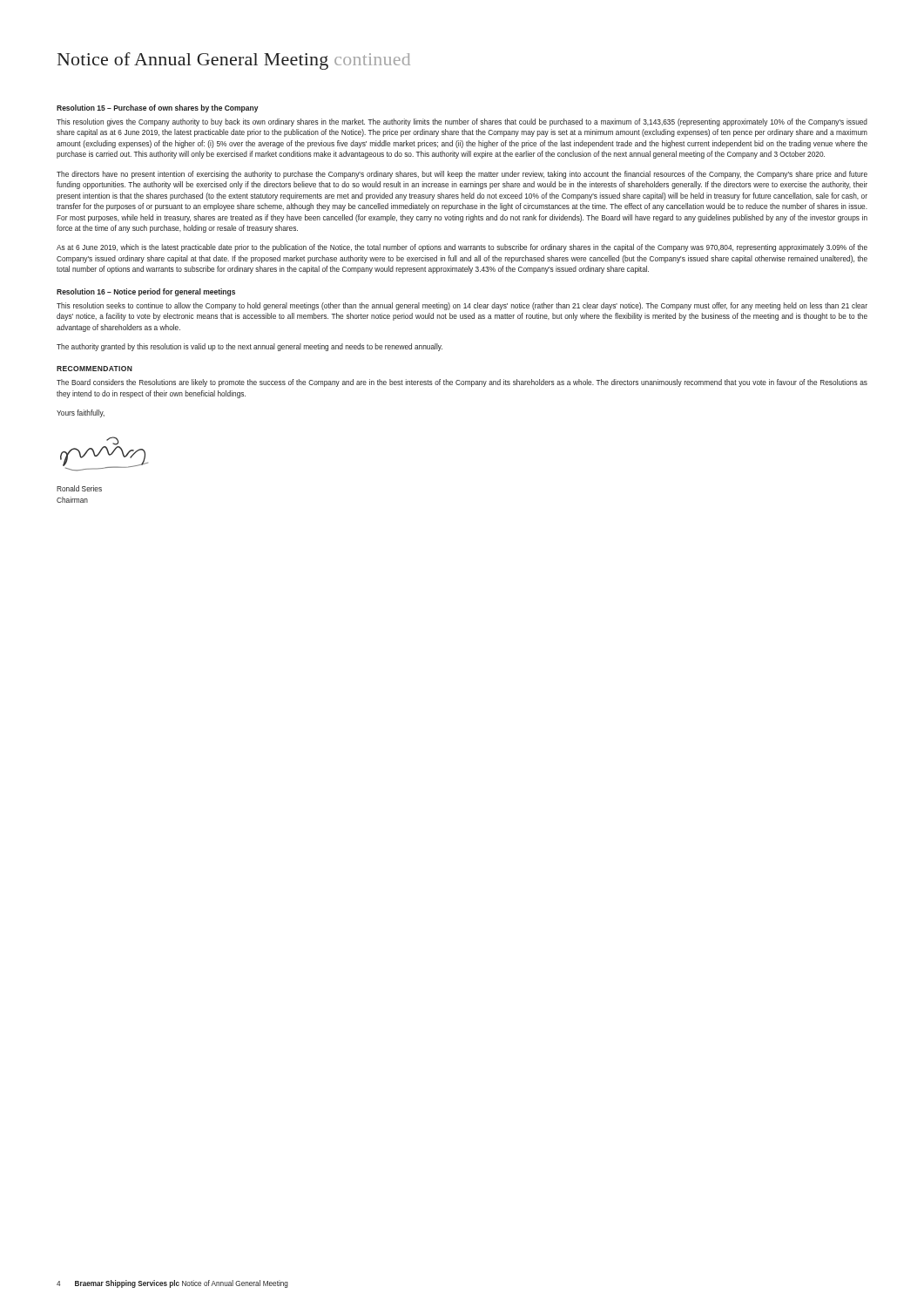The height and width of the screenshot is (1307, 924).
Task: Locate the block of text that opens with "The Board considers the Resolutions"
Action: pos(462,388)
